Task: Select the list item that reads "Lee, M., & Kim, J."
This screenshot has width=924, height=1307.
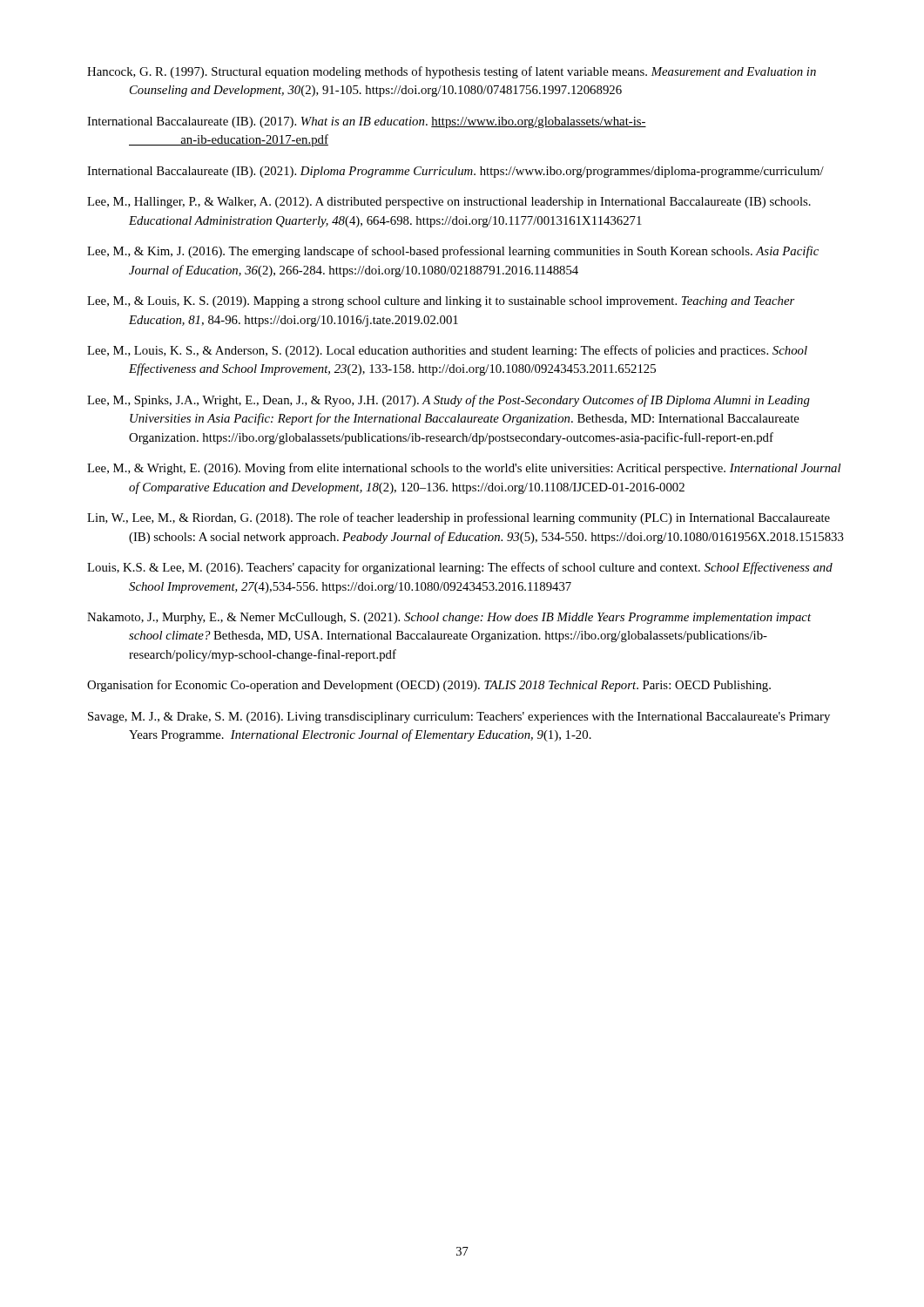Action: (x=453, y=260)
